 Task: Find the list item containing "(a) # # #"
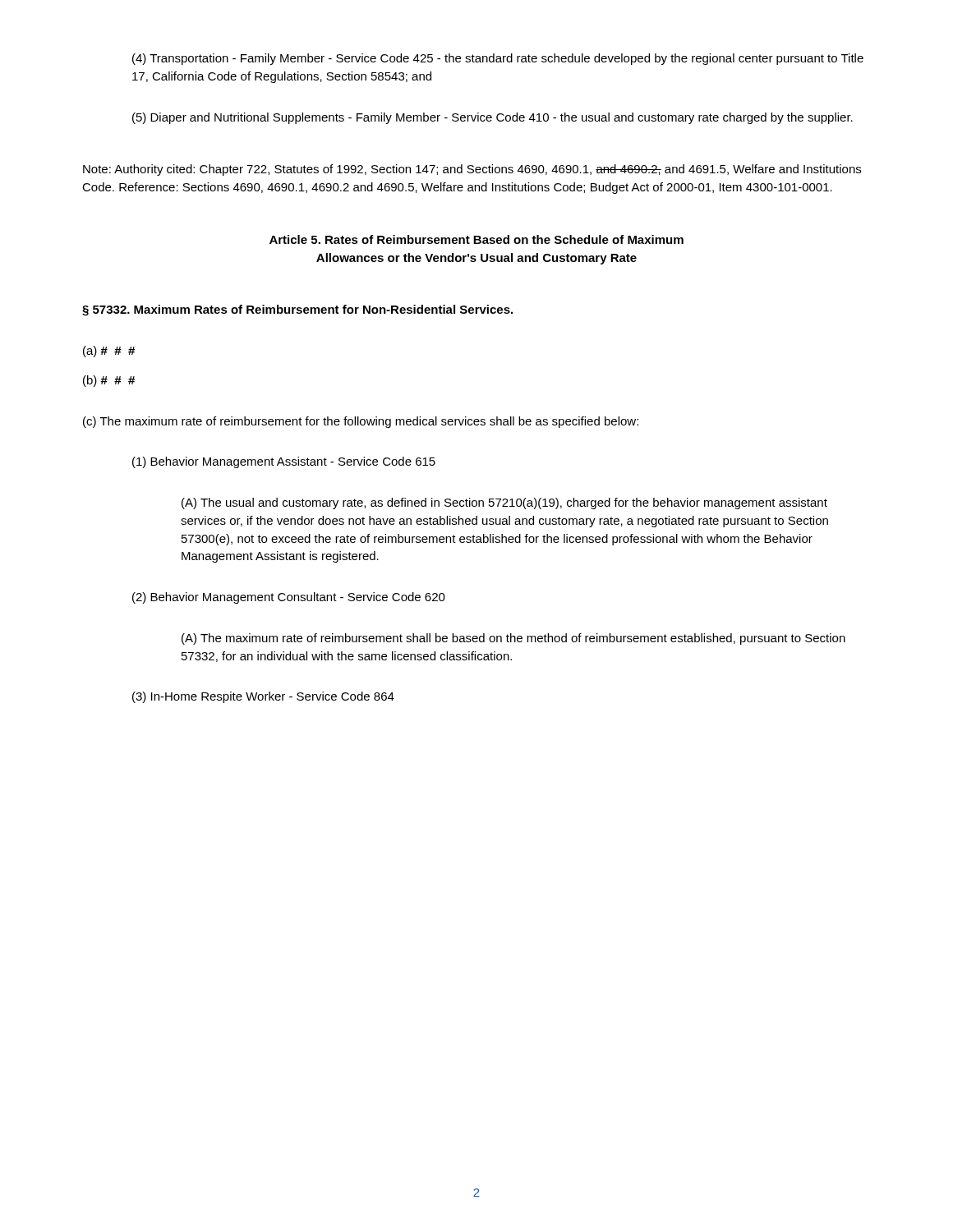pyautogui.click(x=109, y=352)
